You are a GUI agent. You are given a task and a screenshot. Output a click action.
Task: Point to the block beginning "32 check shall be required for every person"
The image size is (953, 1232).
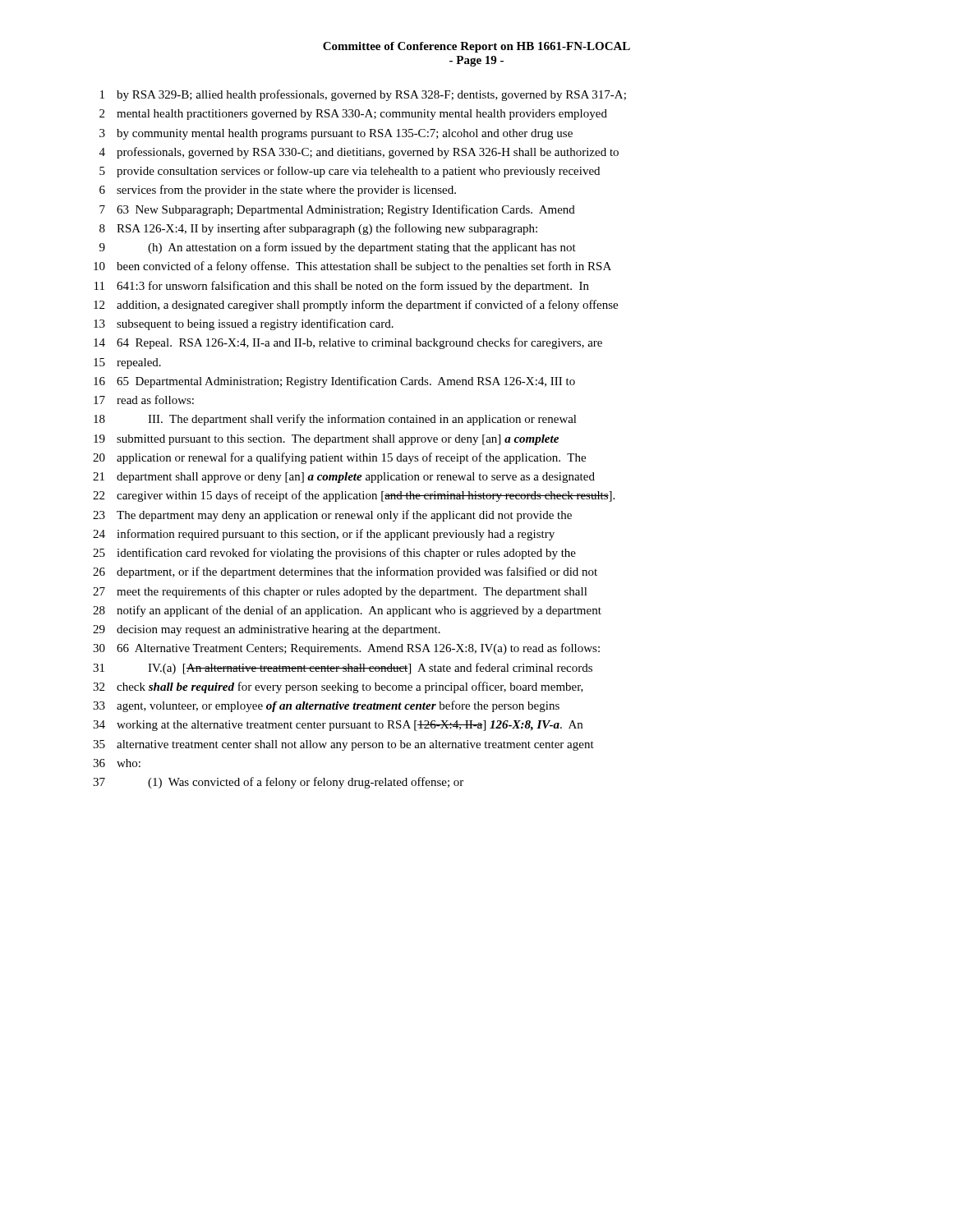[x=476, y=687]
